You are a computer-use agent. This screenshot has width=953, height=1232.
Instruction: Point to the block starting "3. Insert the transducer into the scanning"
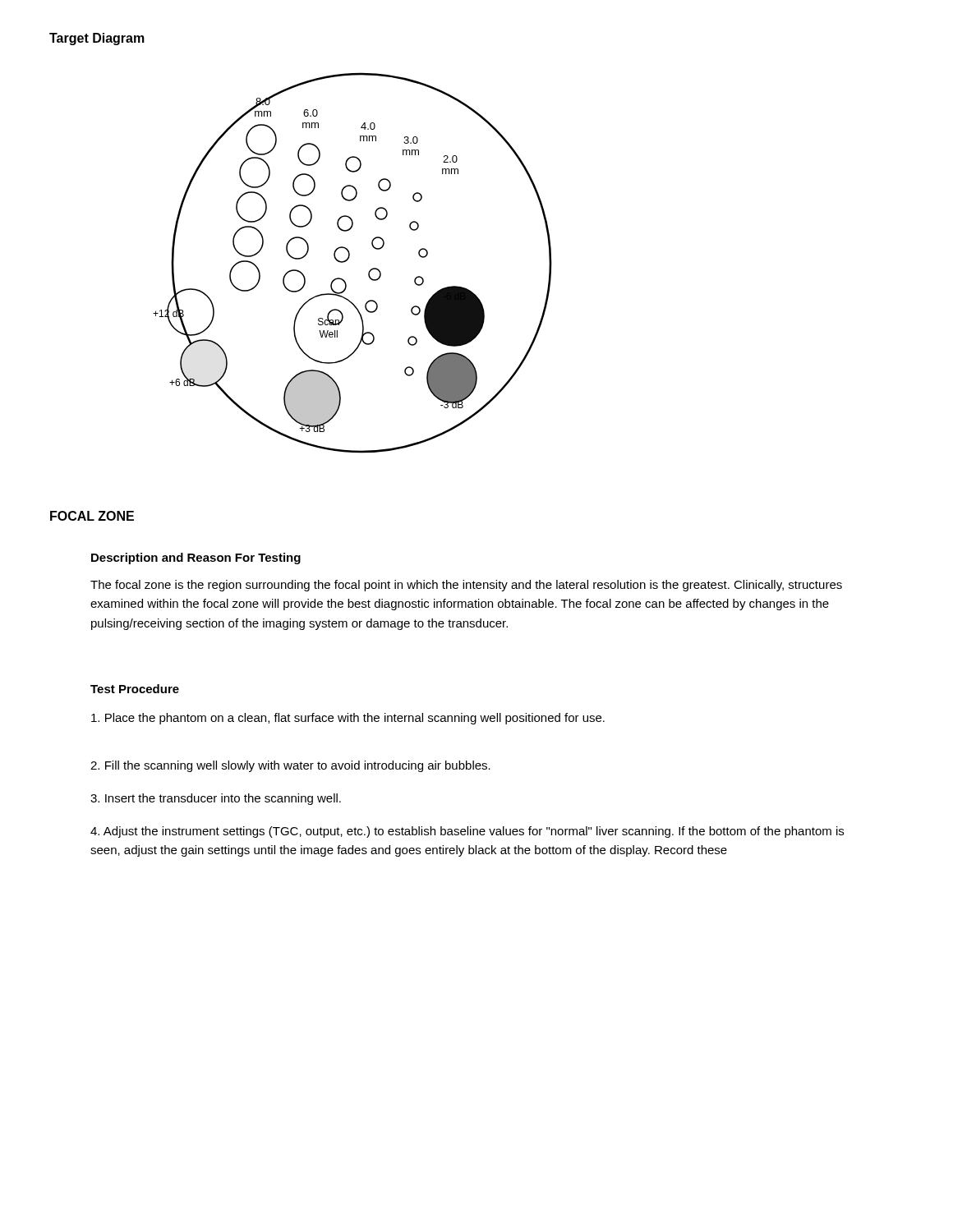pos(216,798)
